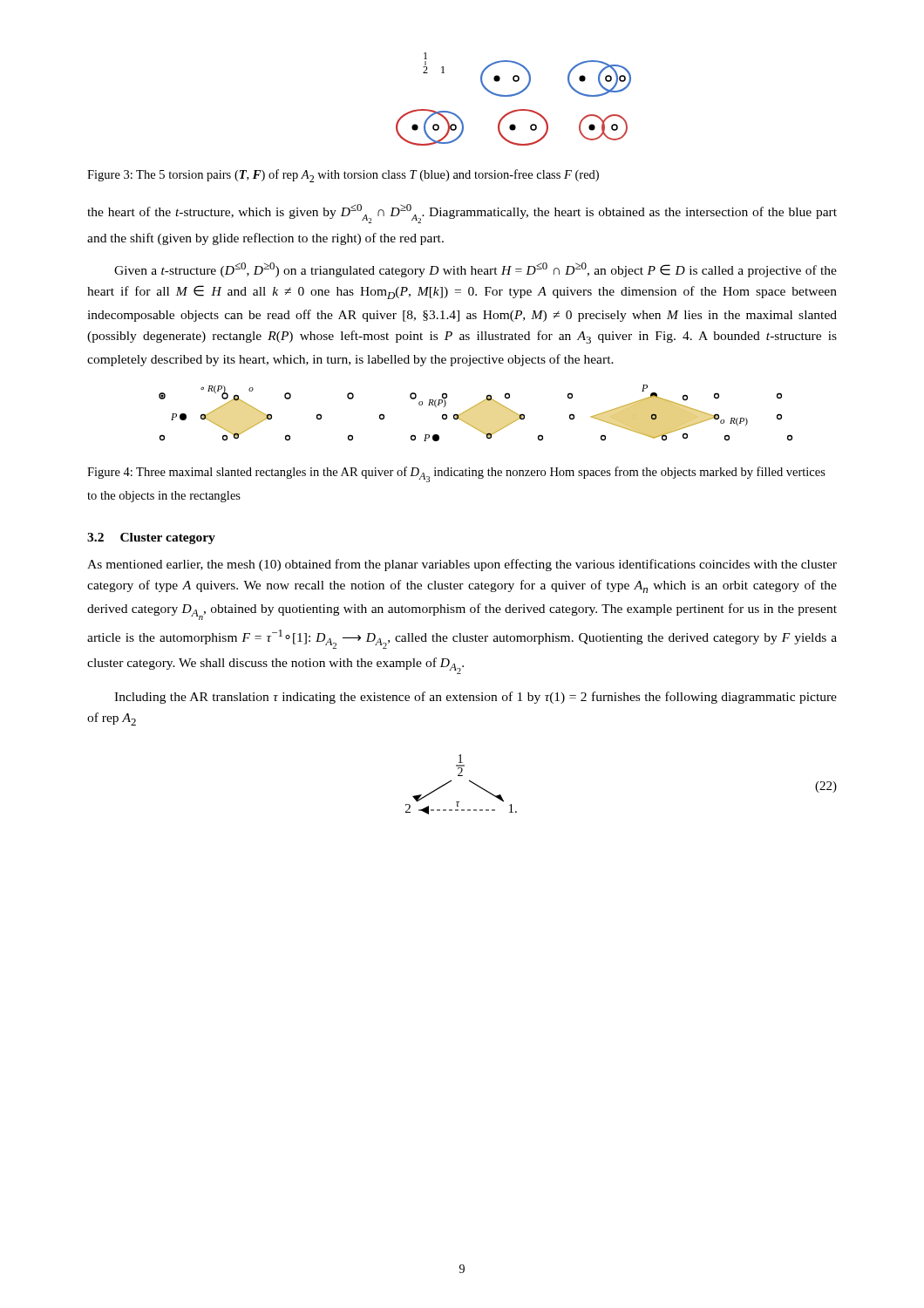Click on the text block containing "As mentioned earlier, the"
This screenshot has height=1308, width=924.
tap(462, 616)
